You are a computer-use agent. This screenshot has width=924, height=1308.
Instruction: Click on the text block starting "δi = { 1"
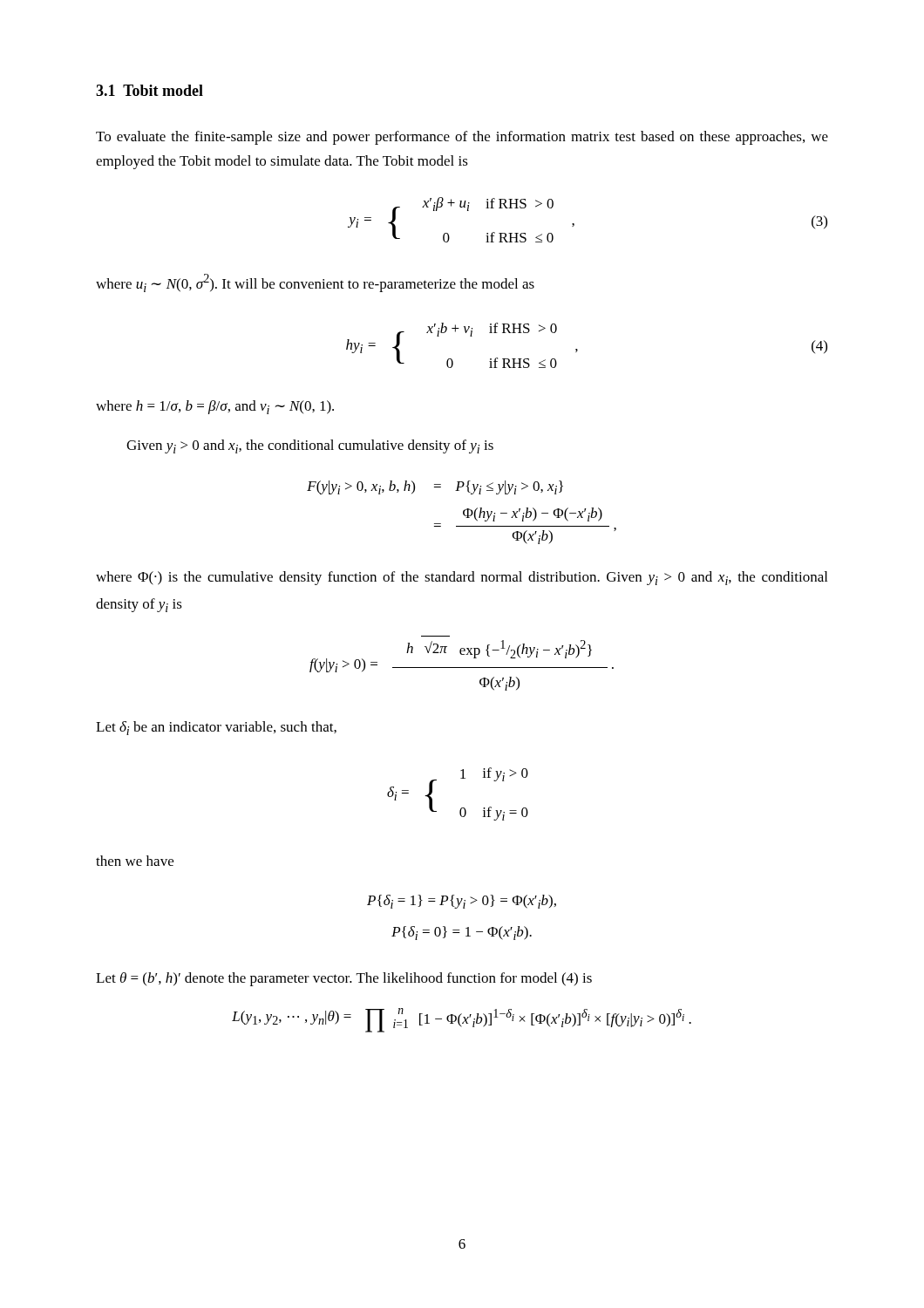coord(462,794)
